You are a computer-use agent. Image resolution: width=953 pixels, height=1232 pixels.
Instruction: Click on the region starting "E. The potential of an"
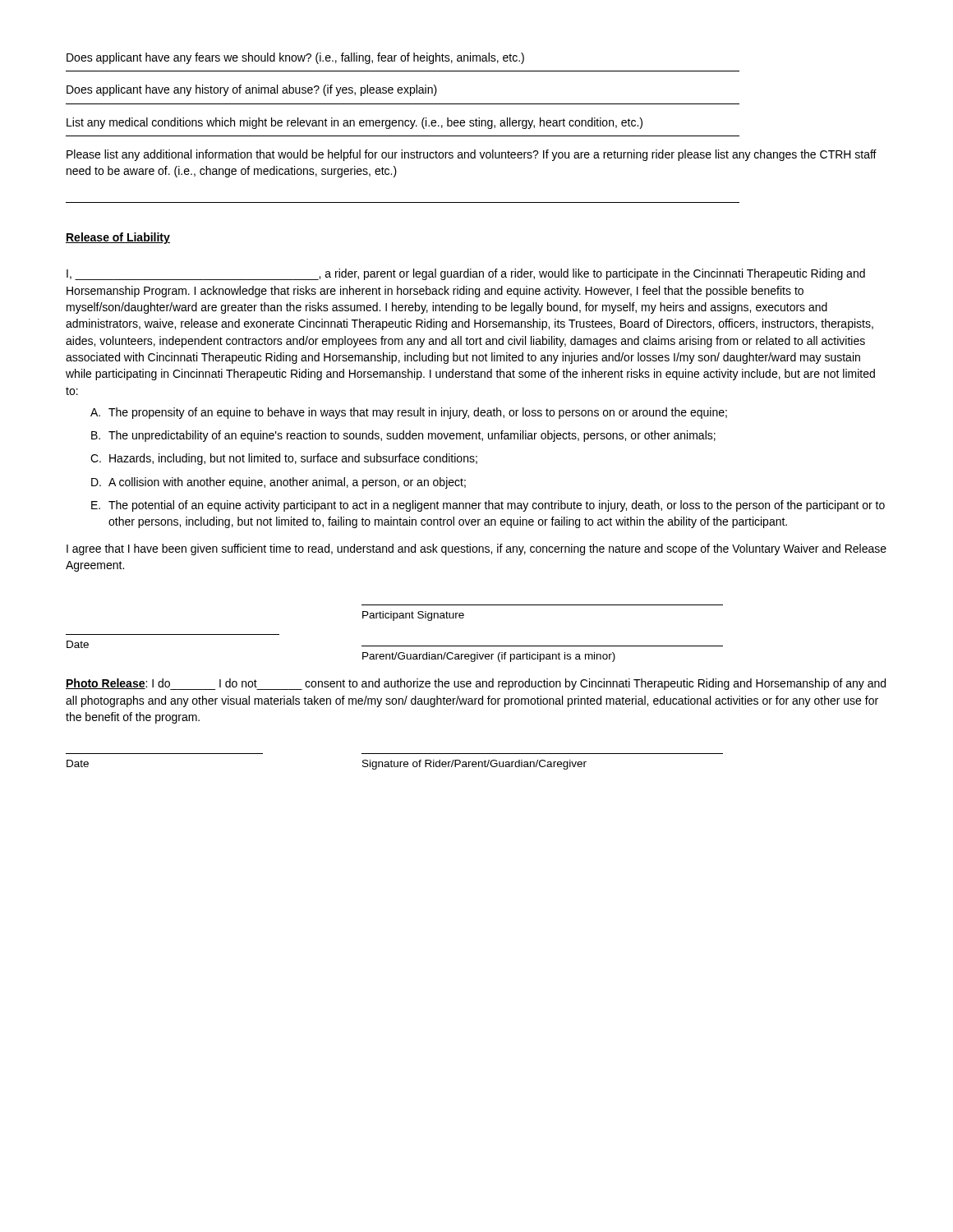(489, 514)
